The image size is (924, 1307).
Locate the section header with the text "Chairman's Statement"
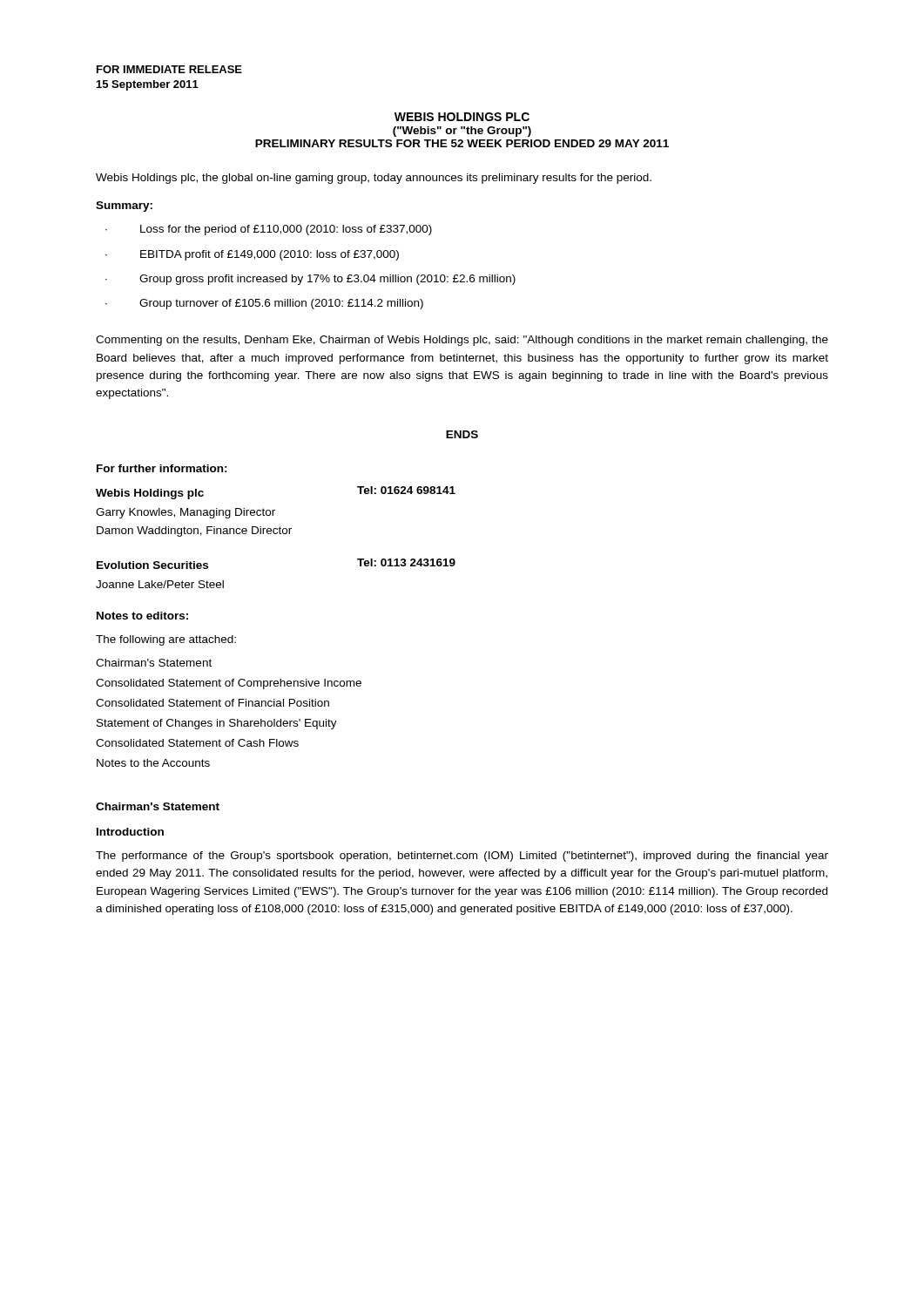[x=158, y=807]
